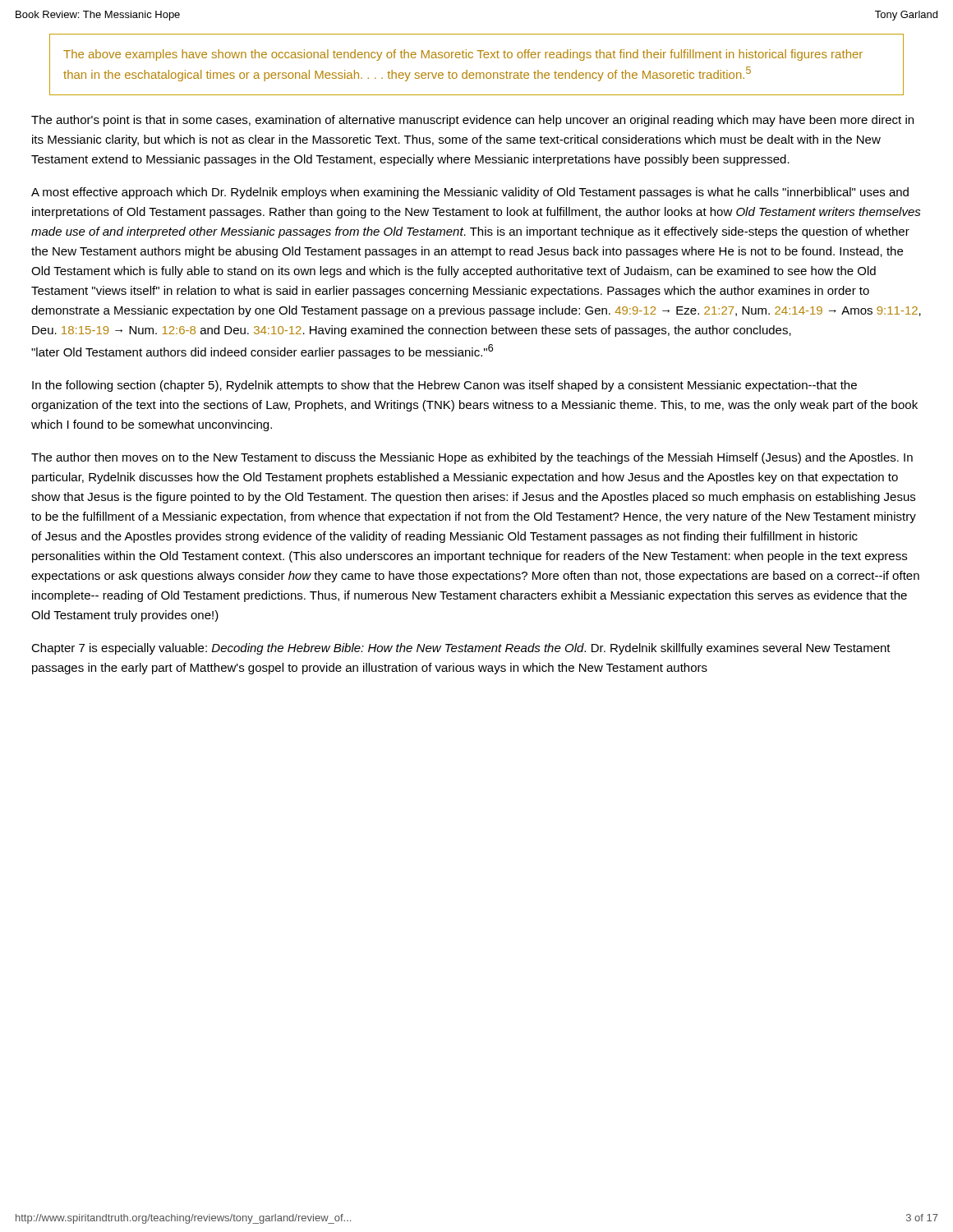This screenshot has width=953, height=1232.
Task: Navigate to the block starting "The author's point is"
Action: [473, 139]
